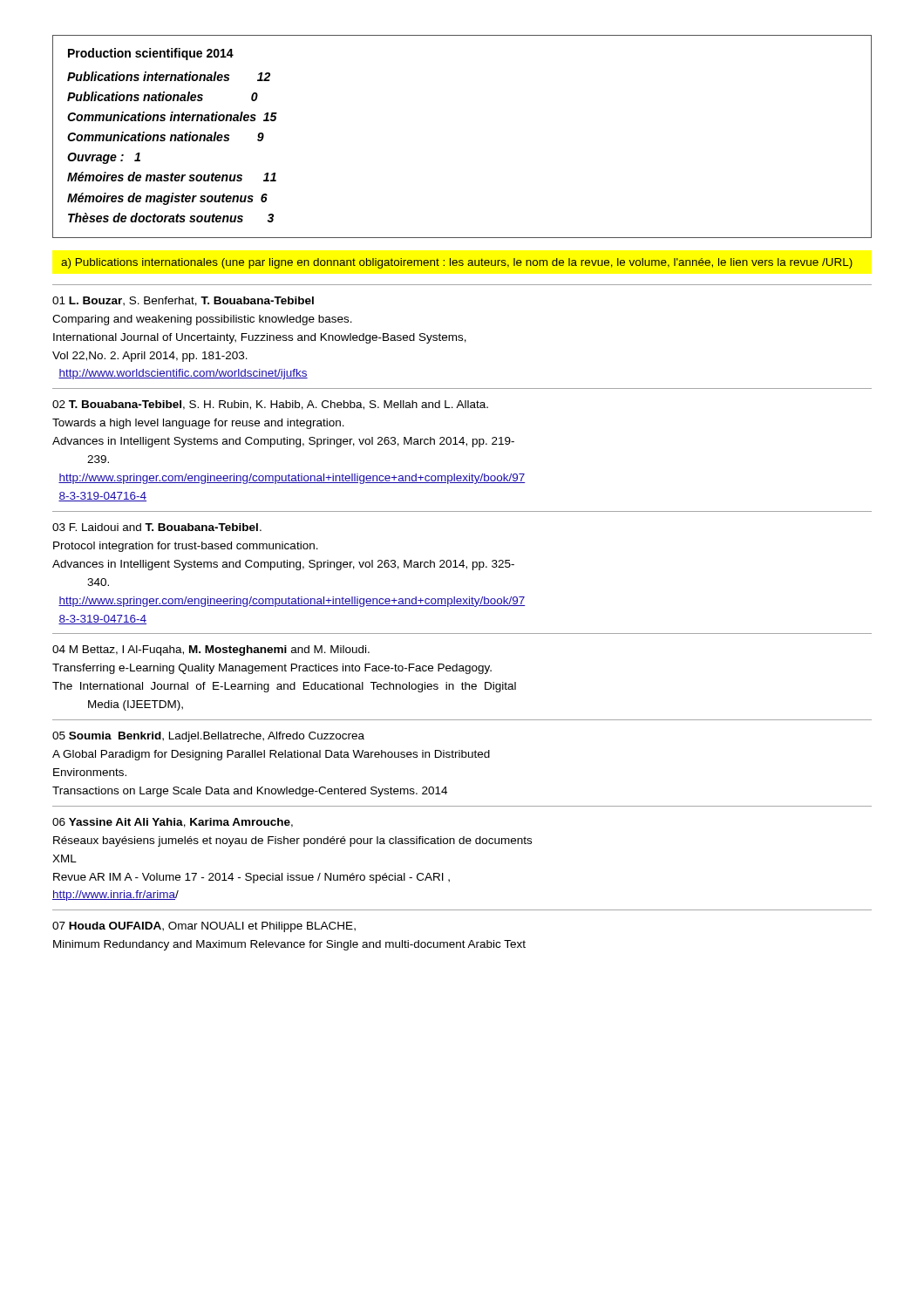Screen dimensions: 1308x924
Task: Navigate to the block starting "02 T. Bouabana-Tebibel, S. H. Rubin, K. Habib,"
Action: tap(289, 450)
